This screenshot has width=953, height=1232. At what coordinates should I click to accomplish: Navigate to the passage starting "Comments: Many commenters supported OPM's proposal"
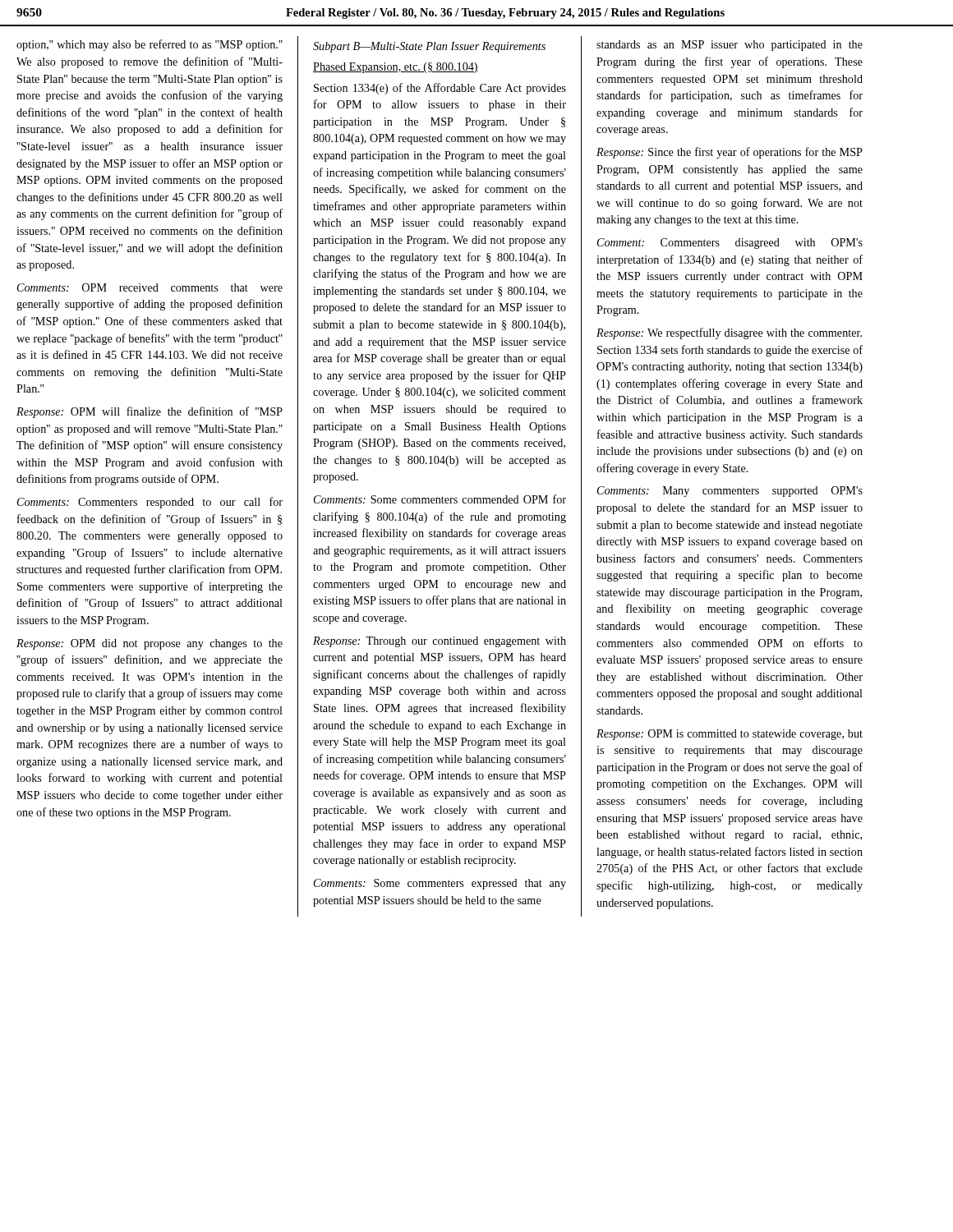730,601
